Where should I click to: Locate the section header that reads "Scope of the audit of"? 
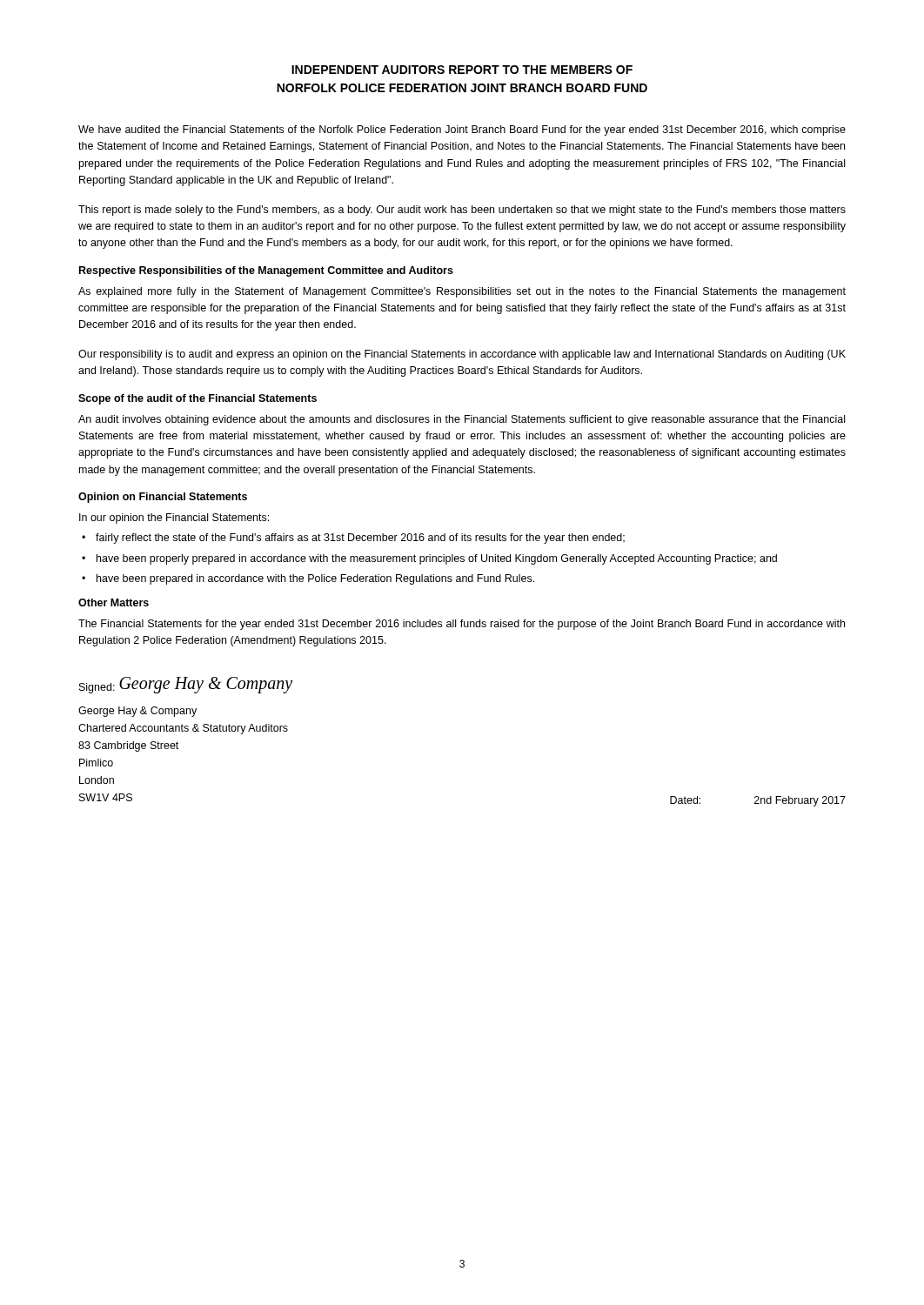click(x=198, y=398)
